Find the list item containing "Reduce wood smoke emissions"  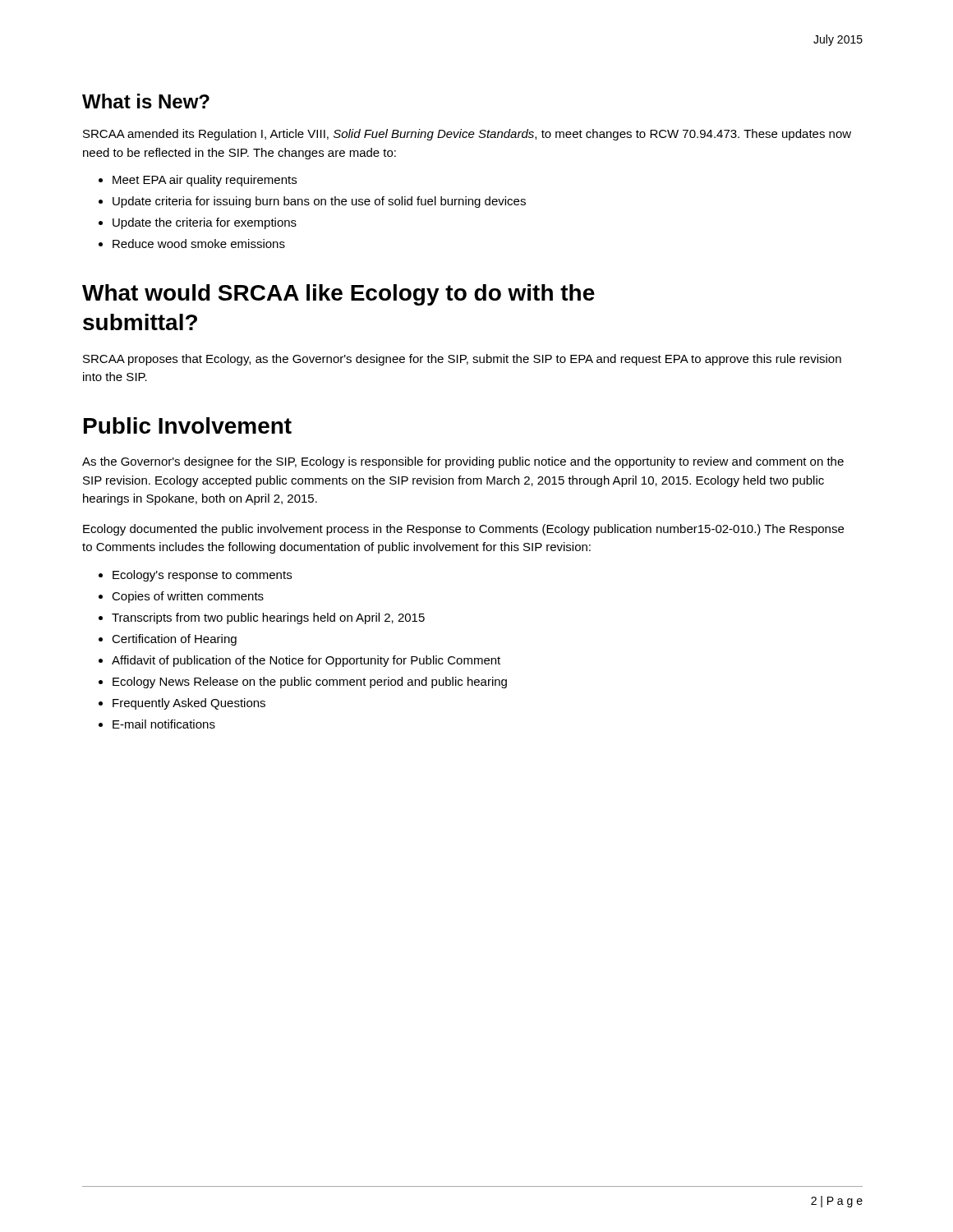198,244
